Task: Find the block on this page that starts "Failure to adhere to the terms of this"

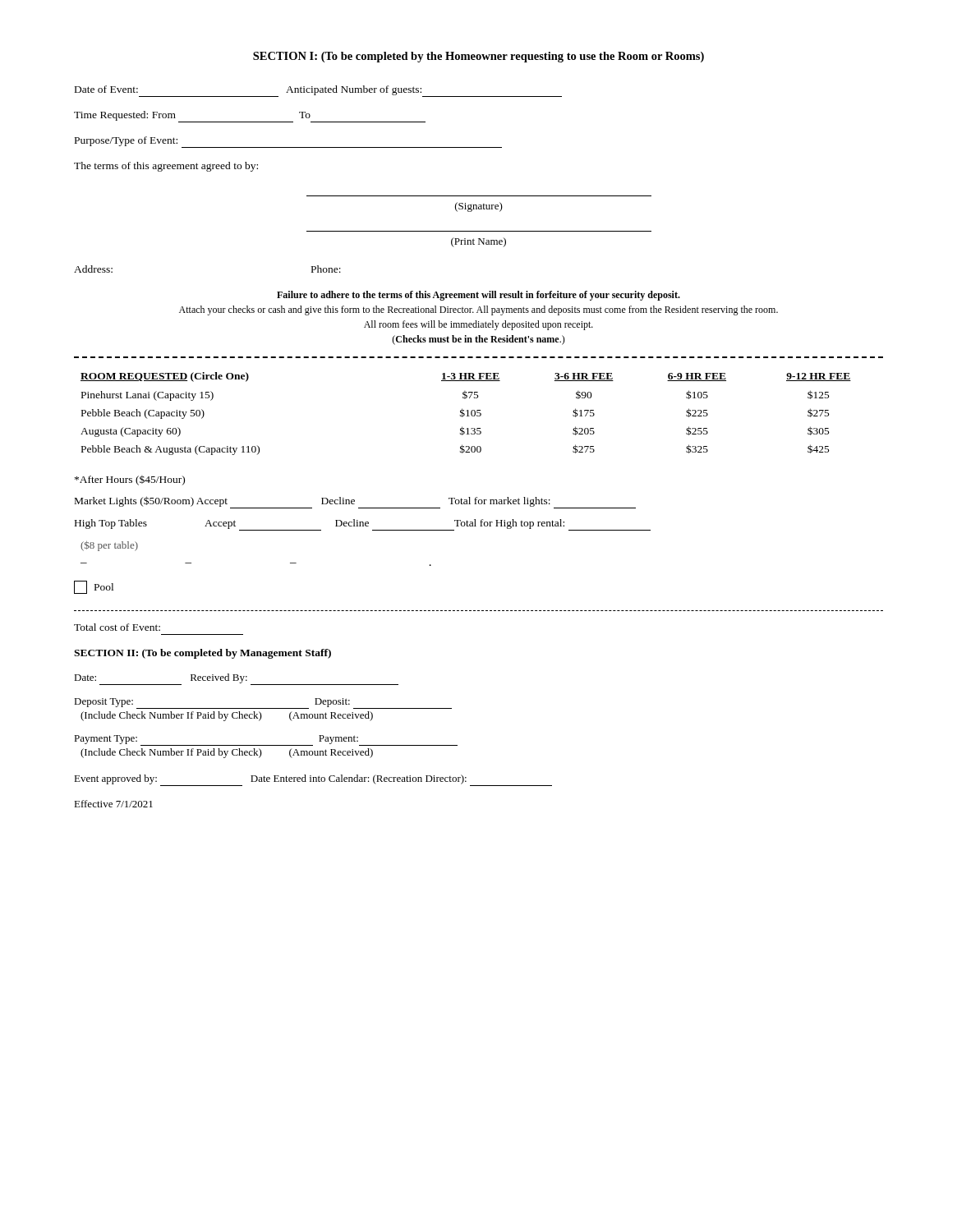Action: pyautogui.click(x=478, y=317)
